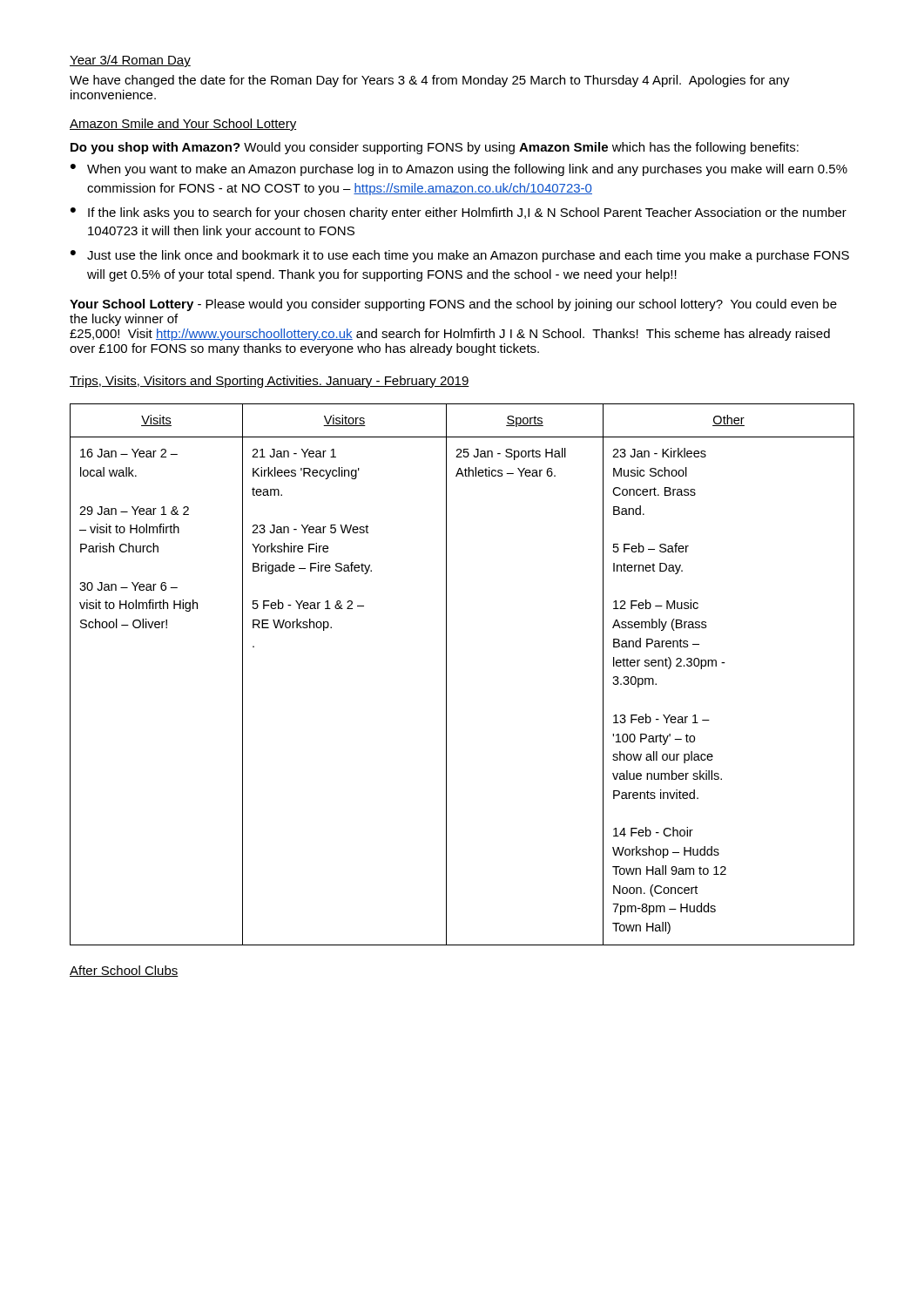Click on the region starting "We have changed the"
The height and width of the screenshot is (1307, 924).
click(x=430, y=87)
